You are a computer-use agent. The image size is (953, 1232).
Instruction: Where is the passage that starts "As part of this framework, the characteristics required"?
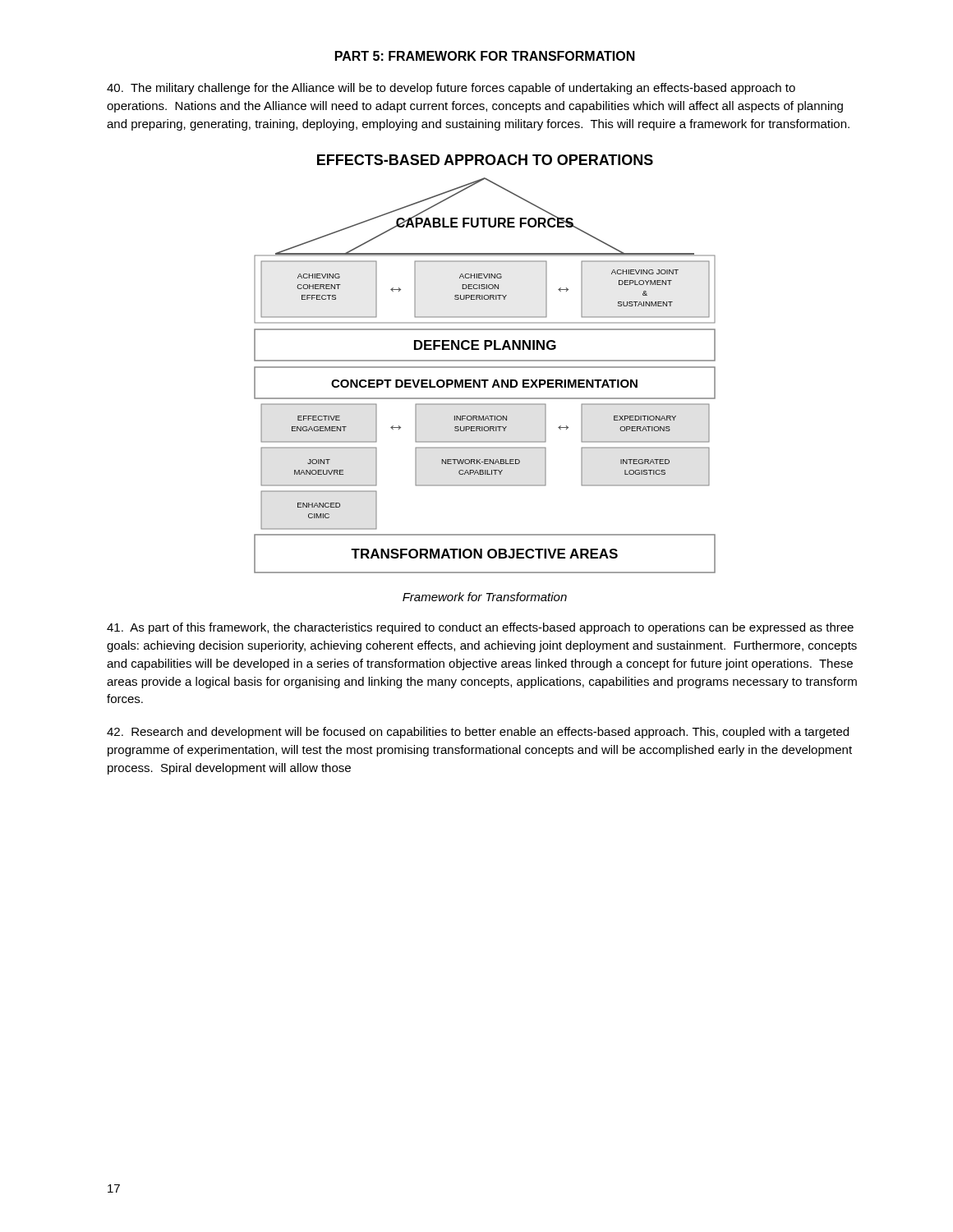click(x=482, y=663)
